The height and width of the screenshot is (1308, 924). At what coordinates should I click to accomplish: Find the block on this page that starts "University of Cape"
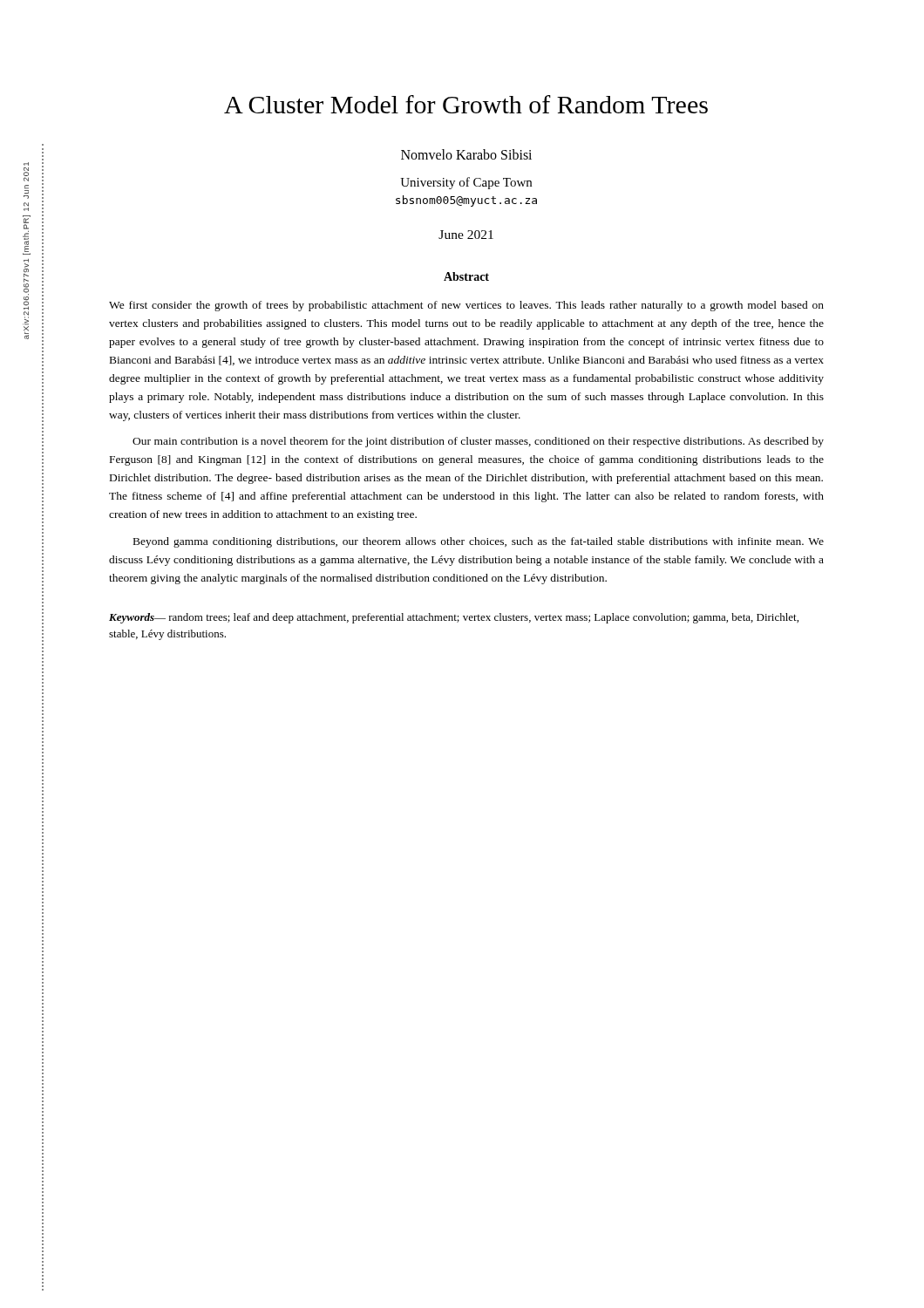tap(466, 182)
